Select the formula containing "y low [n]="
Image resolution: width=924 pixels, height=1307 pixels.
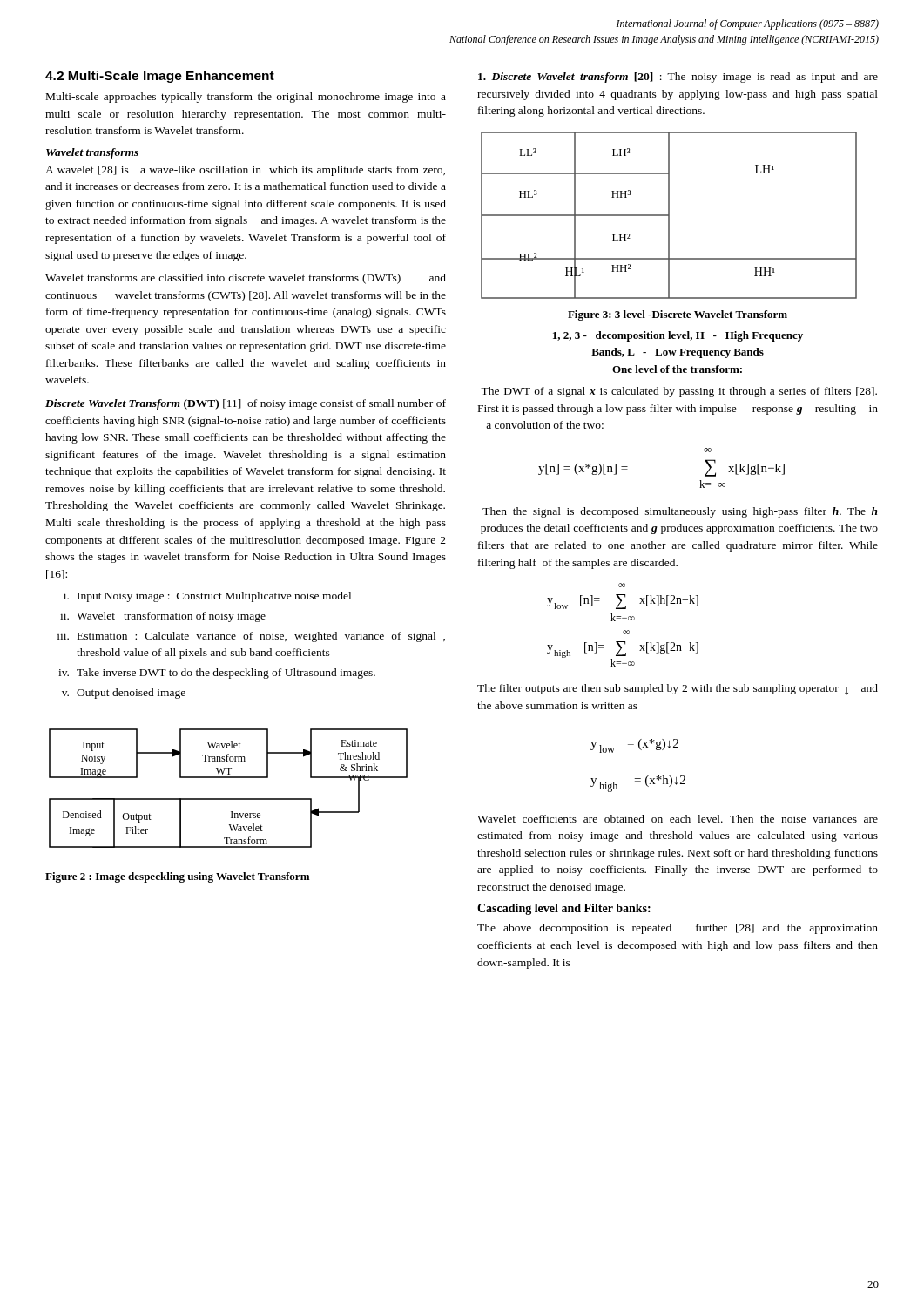[x=622, y=585]
